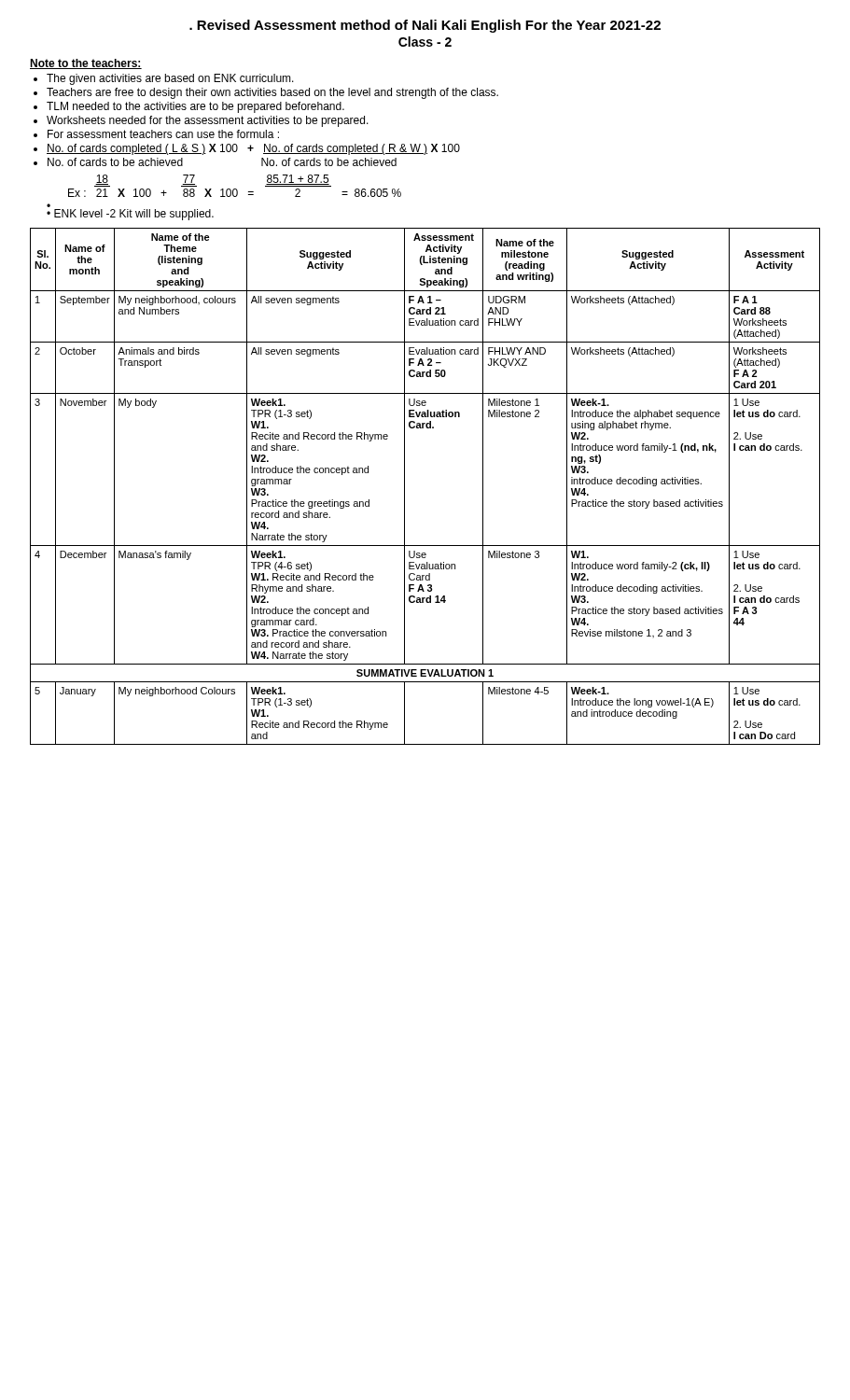Locate the title that opens with ". Revised Assessment"

click(425, 33)
